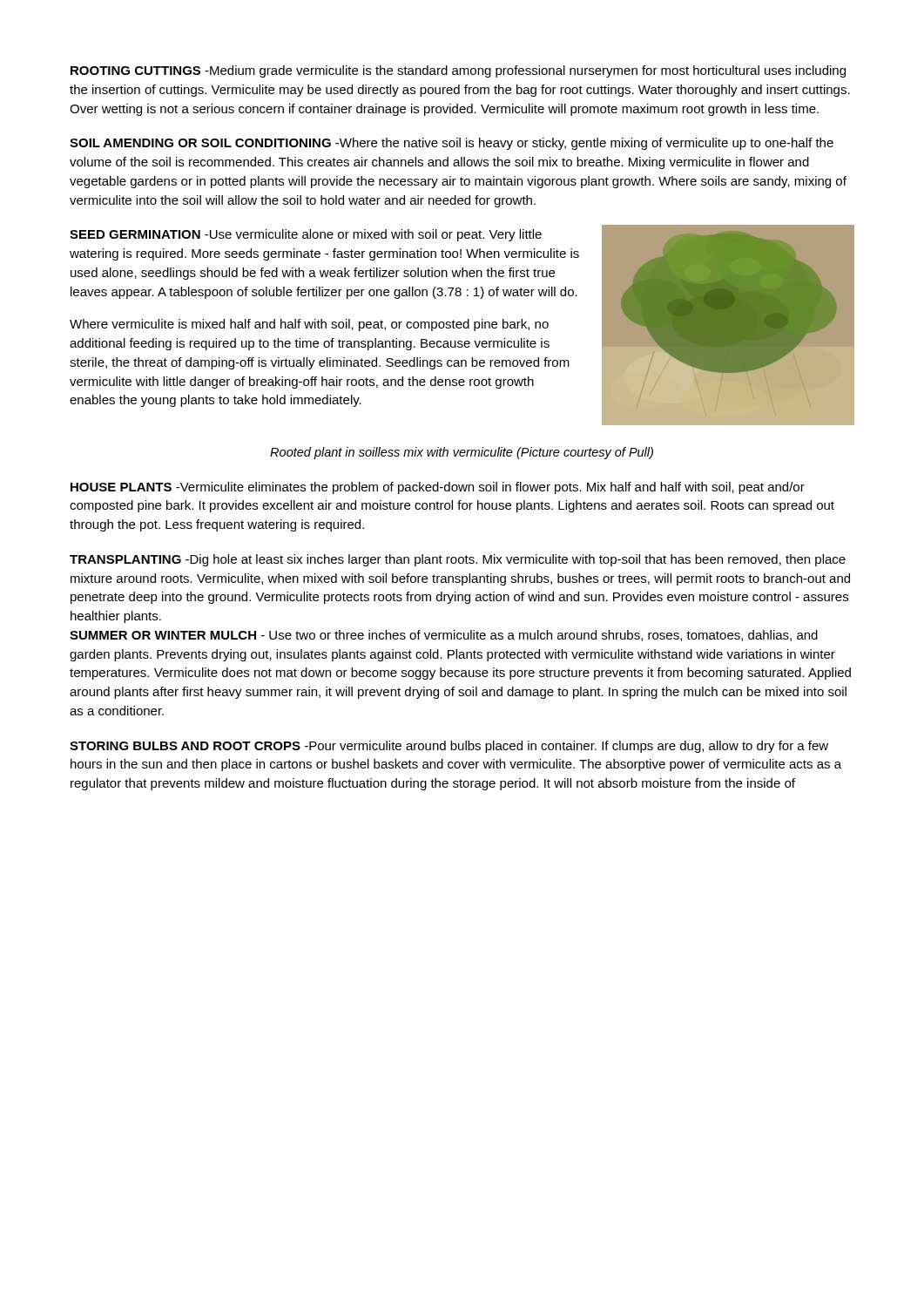This screenshot has height=1307, width=924.
Task: Click the passage that begins "STORING BULBS AND ROOT CROPS -Pour"
Action: (x=455, y=764)
